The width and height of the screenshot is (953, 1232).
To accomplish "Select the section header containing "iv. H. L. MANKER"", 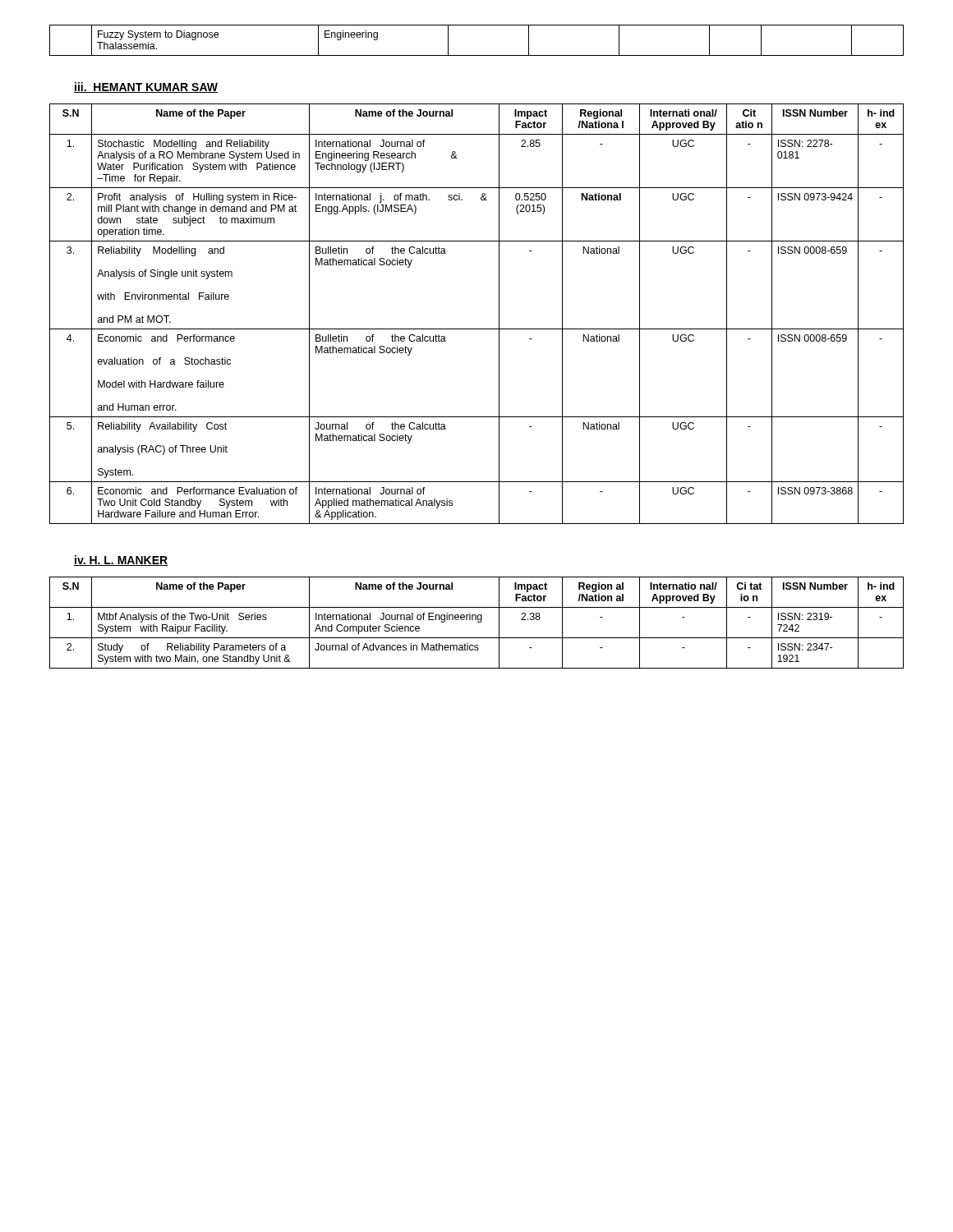I will click(x=121, y=560).
